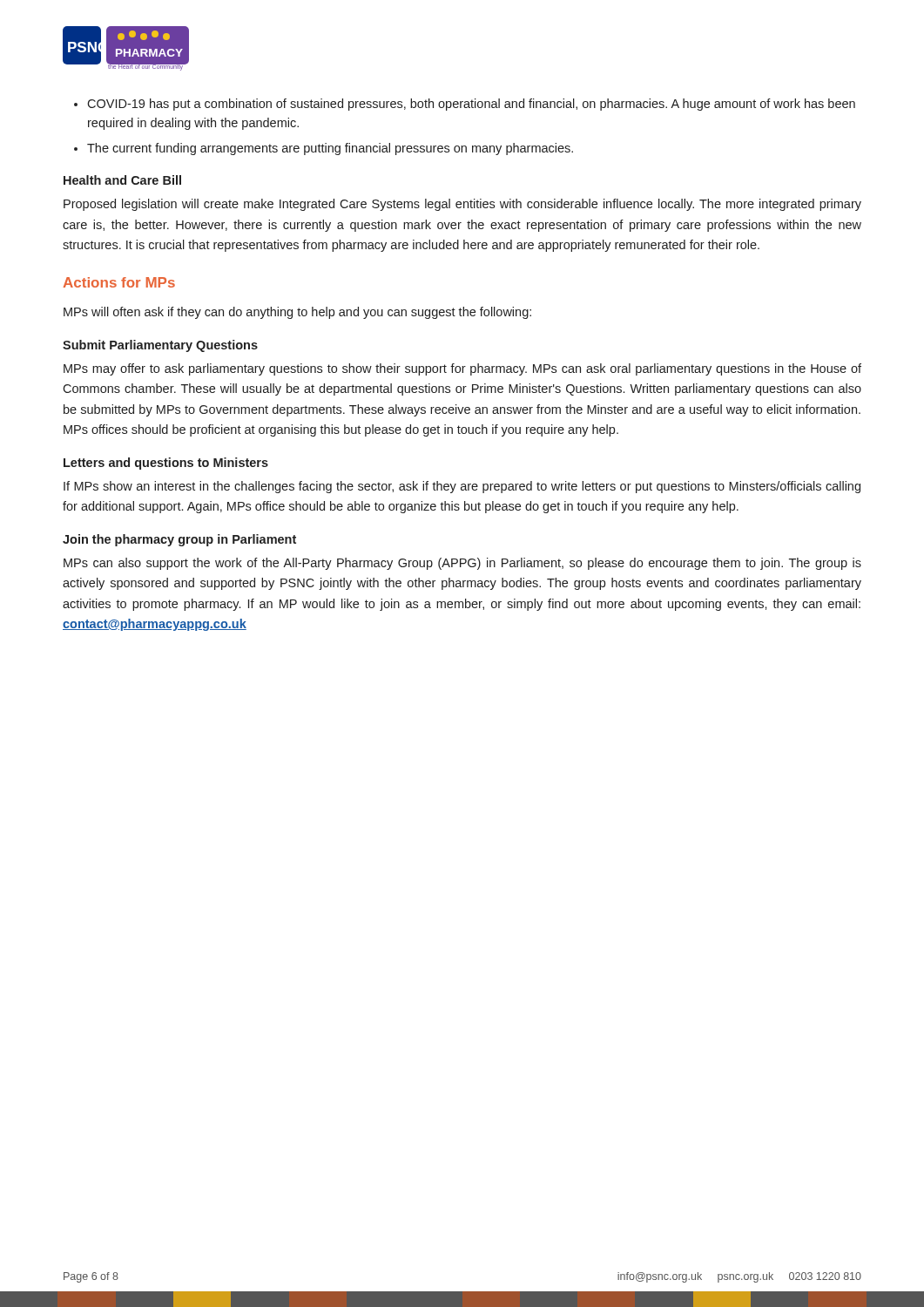Navigate to the block starting "COVID-19 has put a combination of sustained pressures,"
Image resolution: width=924 pixels, height=1307 pixels.
click(x=474, y=114)
